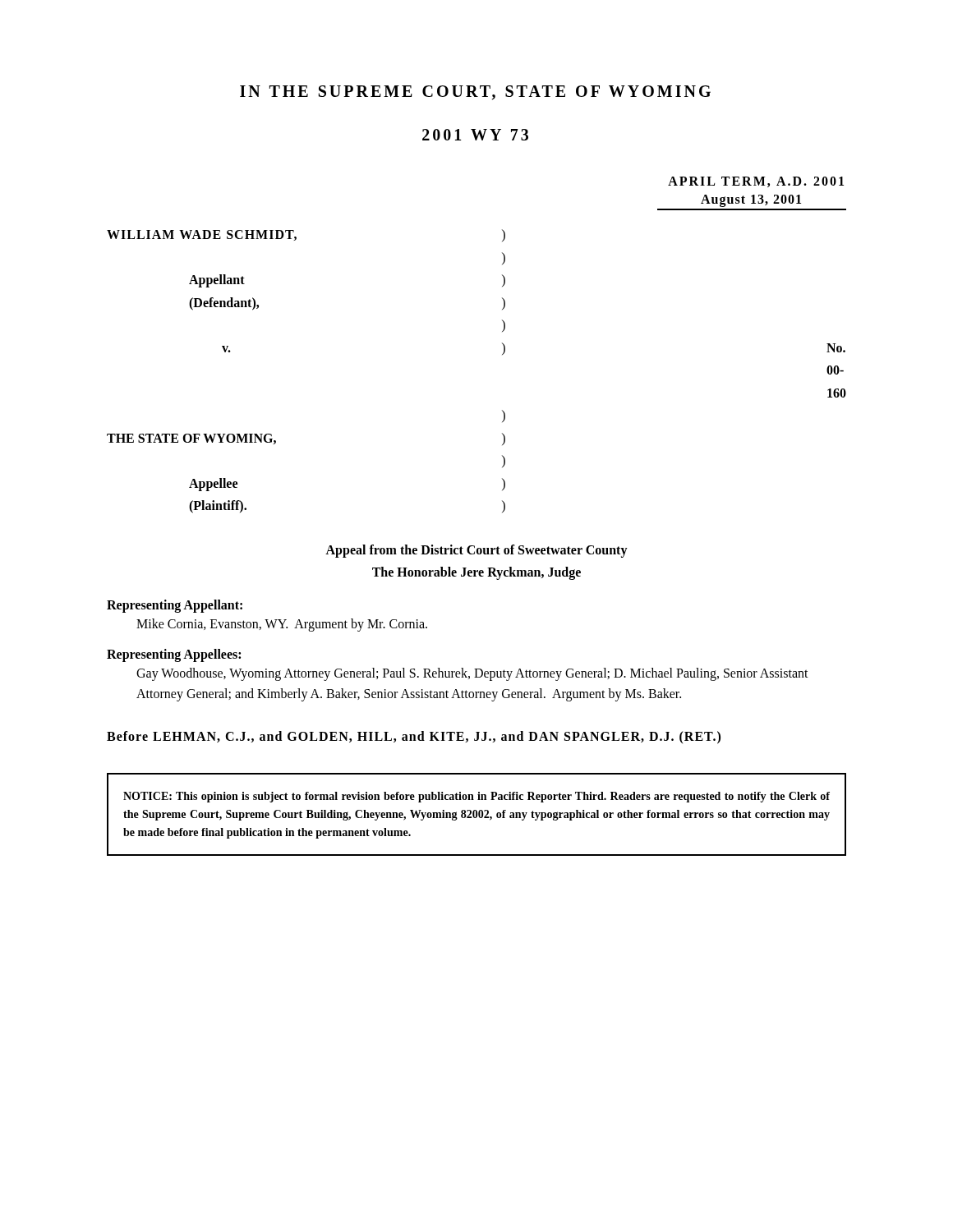Image resolution: width=953 pixels, height=1232 pixels.
Task: Find the block on this page that starts "NOTICE: This opinion is"
Action: 476,814
